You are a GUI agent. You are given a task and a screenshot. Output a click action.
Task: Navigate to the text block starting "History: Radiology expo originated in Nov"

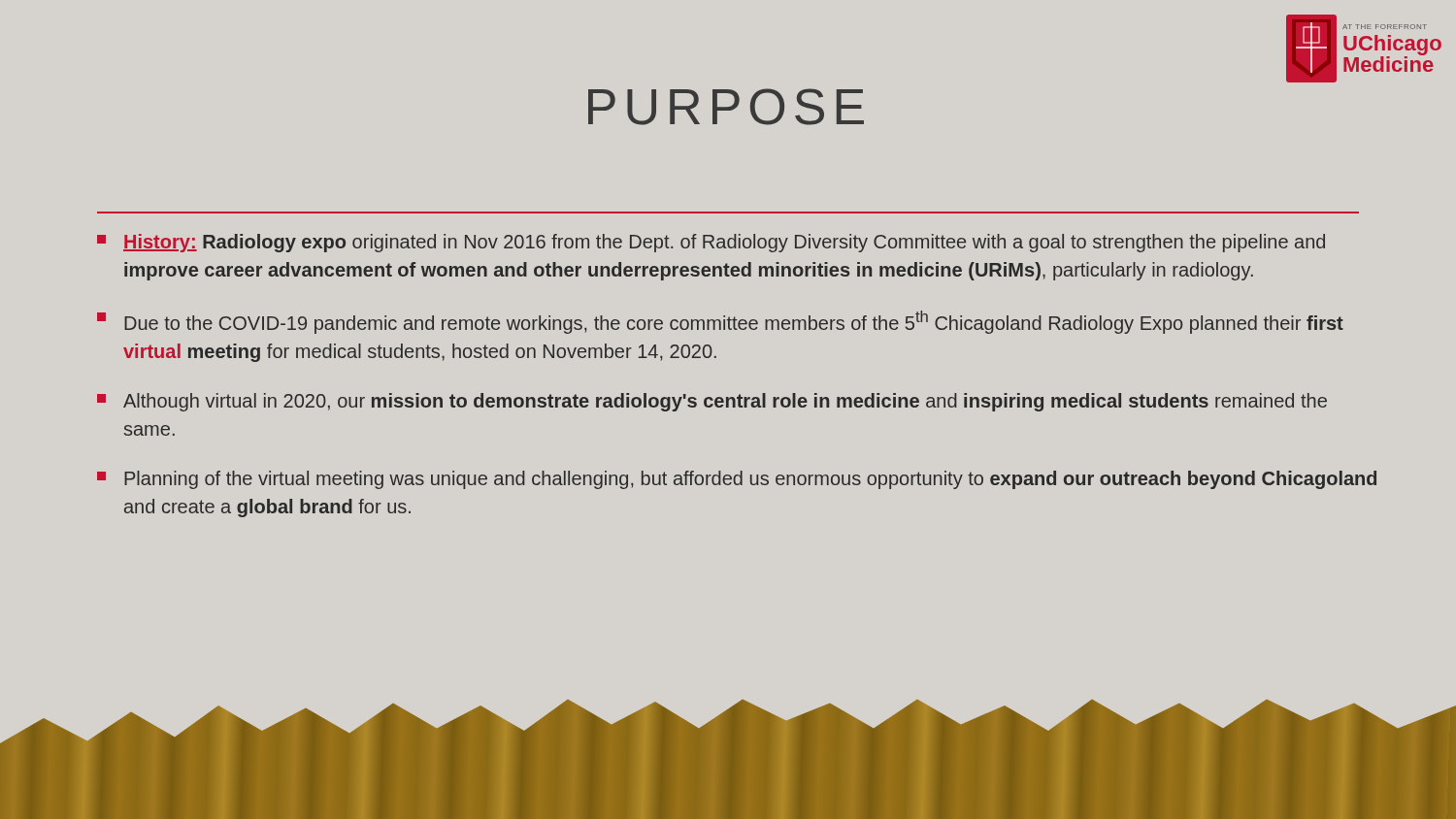tap(738, 256)
